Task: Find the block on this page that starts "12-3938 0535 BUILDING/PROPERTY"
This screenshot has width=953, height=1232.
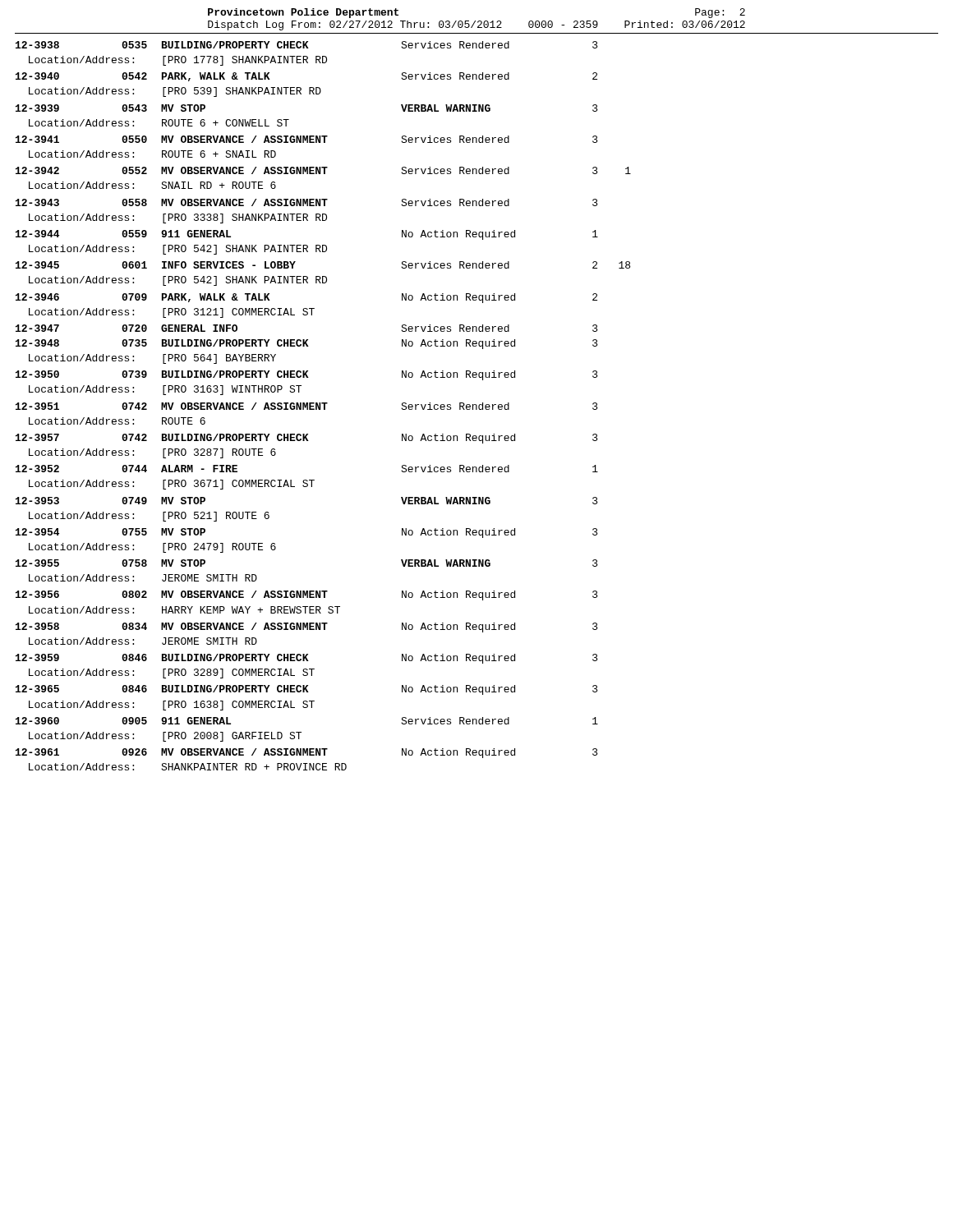Action: [476, 53]
